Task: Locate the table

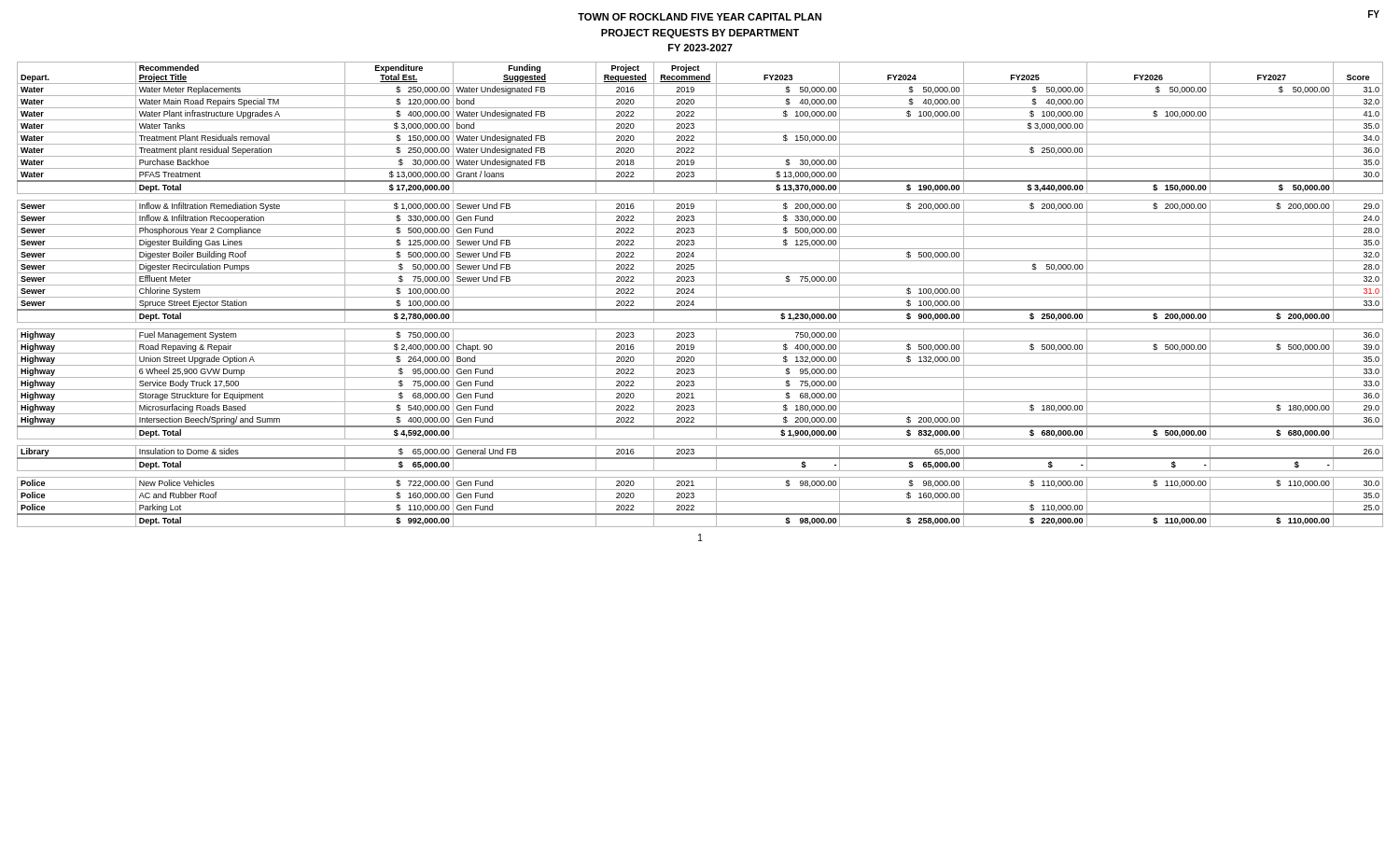Action: pyautogui.click(x=700, y=294)
